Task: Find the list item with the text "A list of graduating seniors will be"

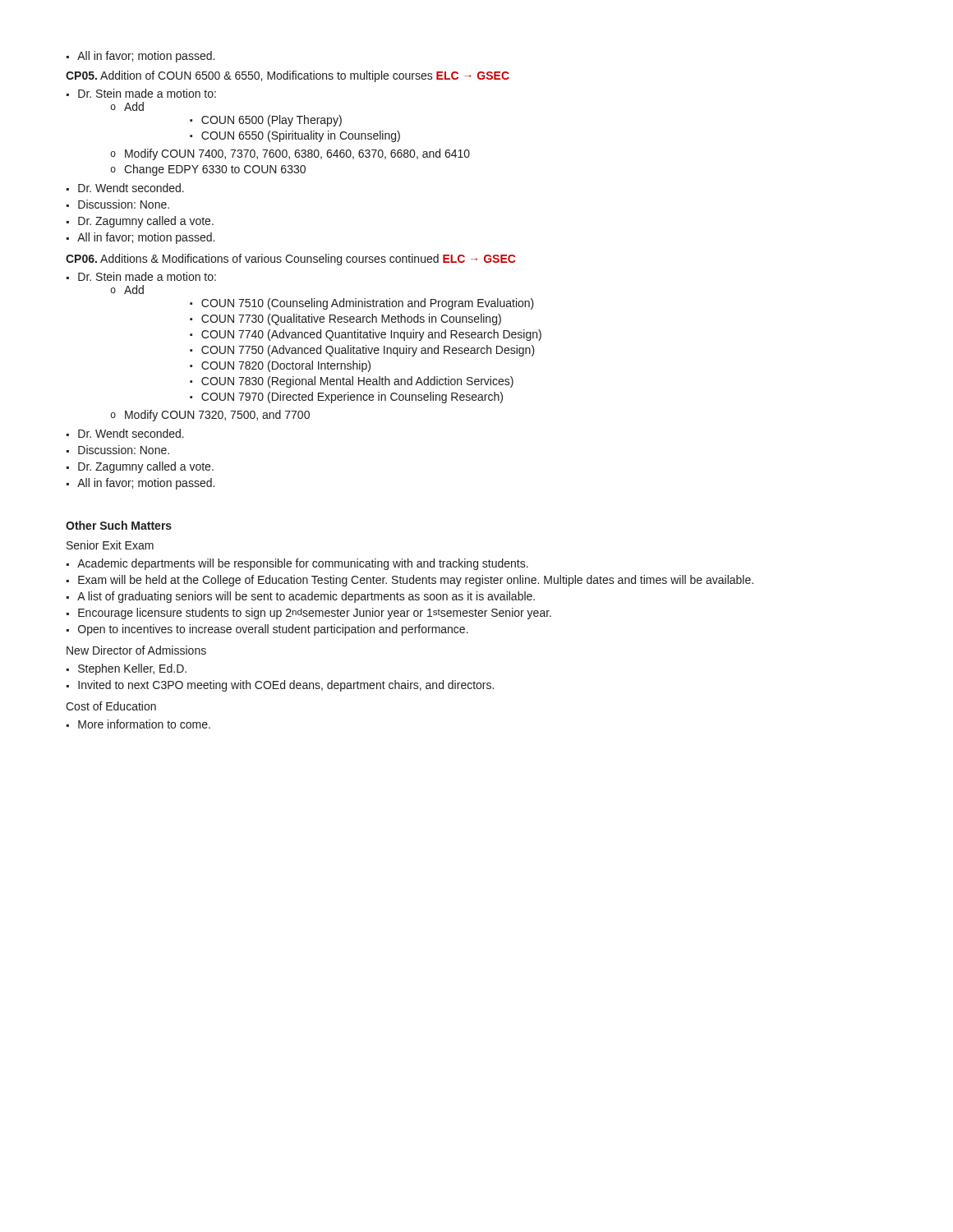Action: click(307, 596)
